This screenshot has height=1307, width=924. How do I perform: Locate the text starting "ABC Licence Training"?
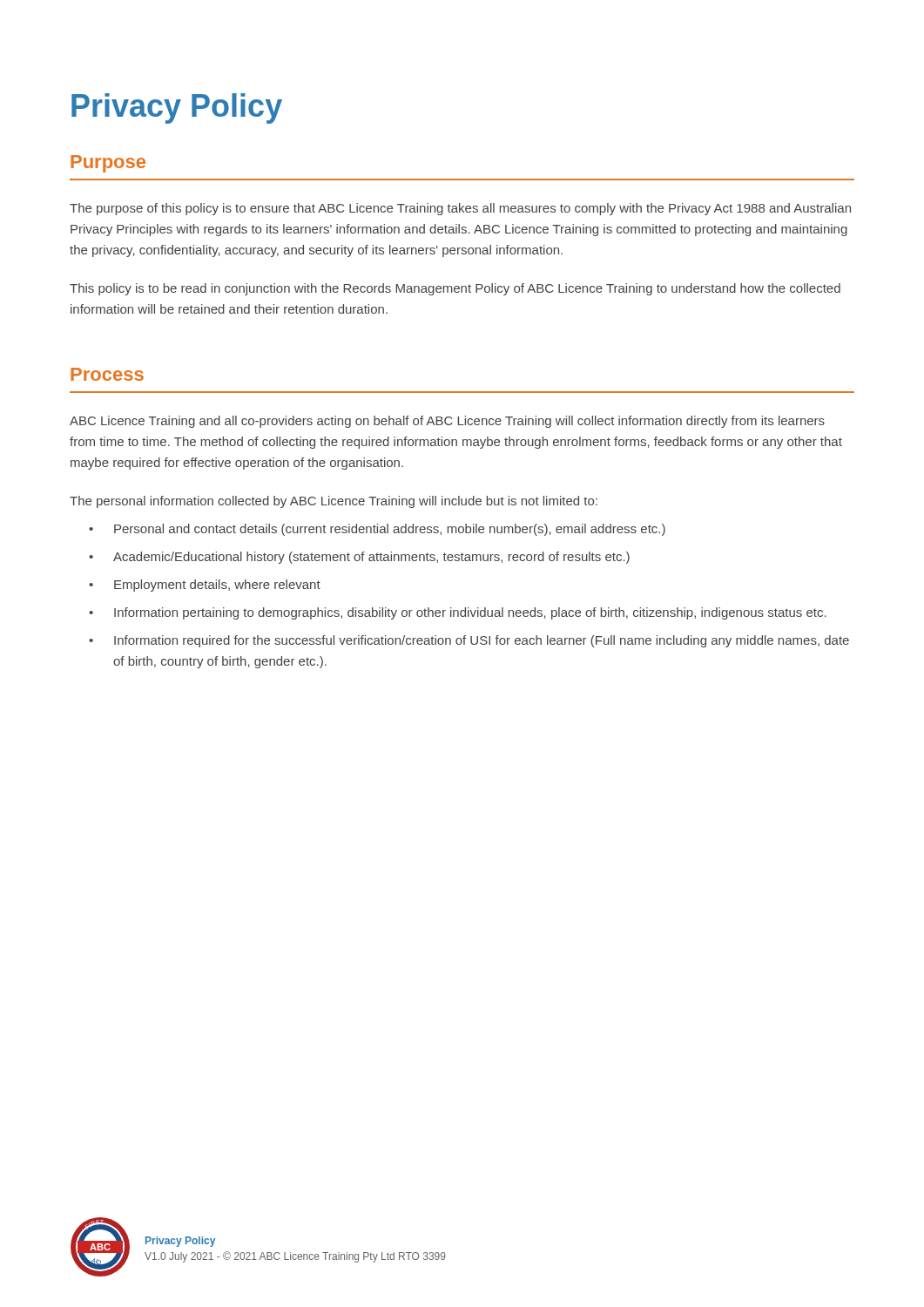click(x=456, y=442)
